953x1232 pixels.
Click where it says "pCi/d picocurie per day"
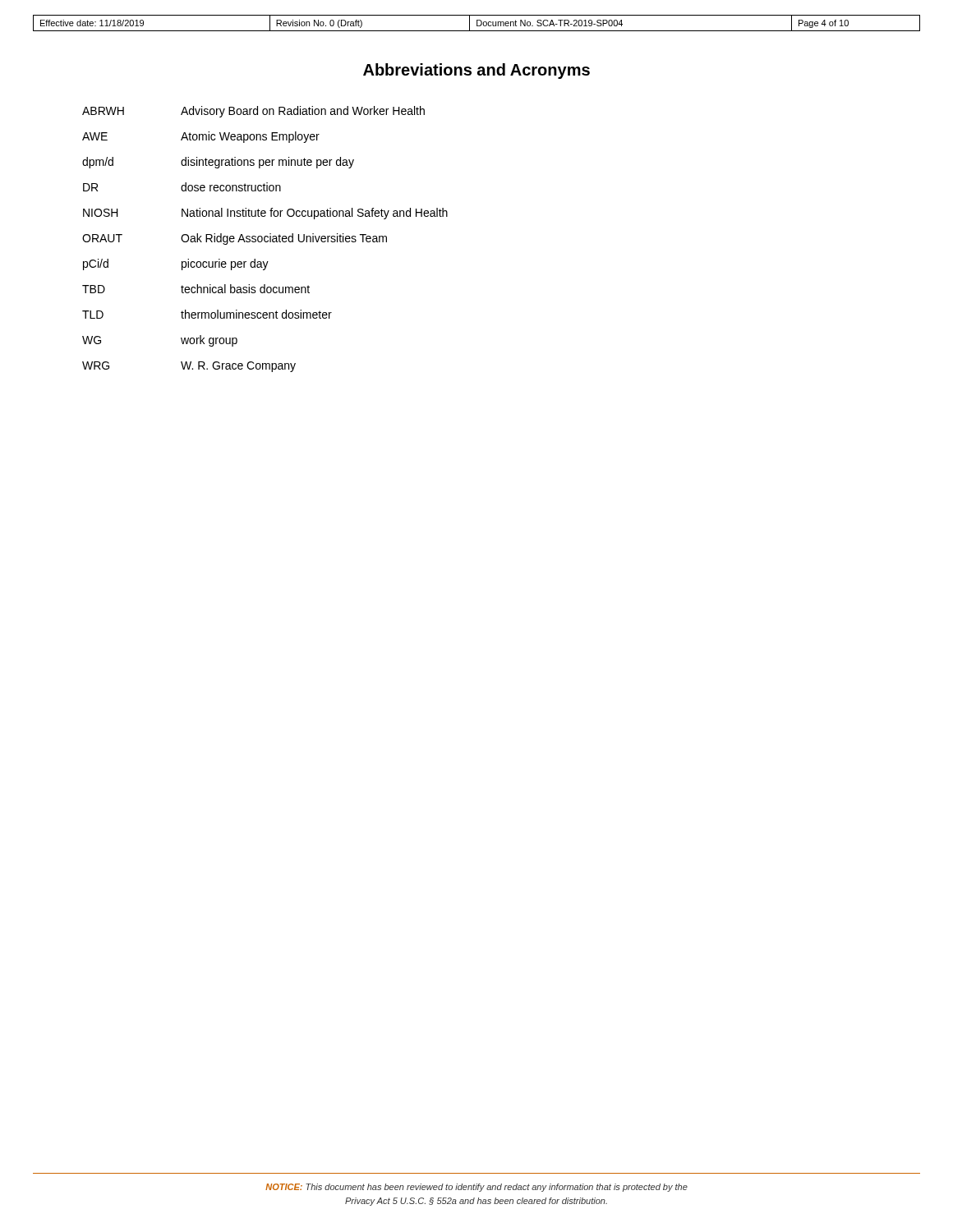click(x=98, y=264)
